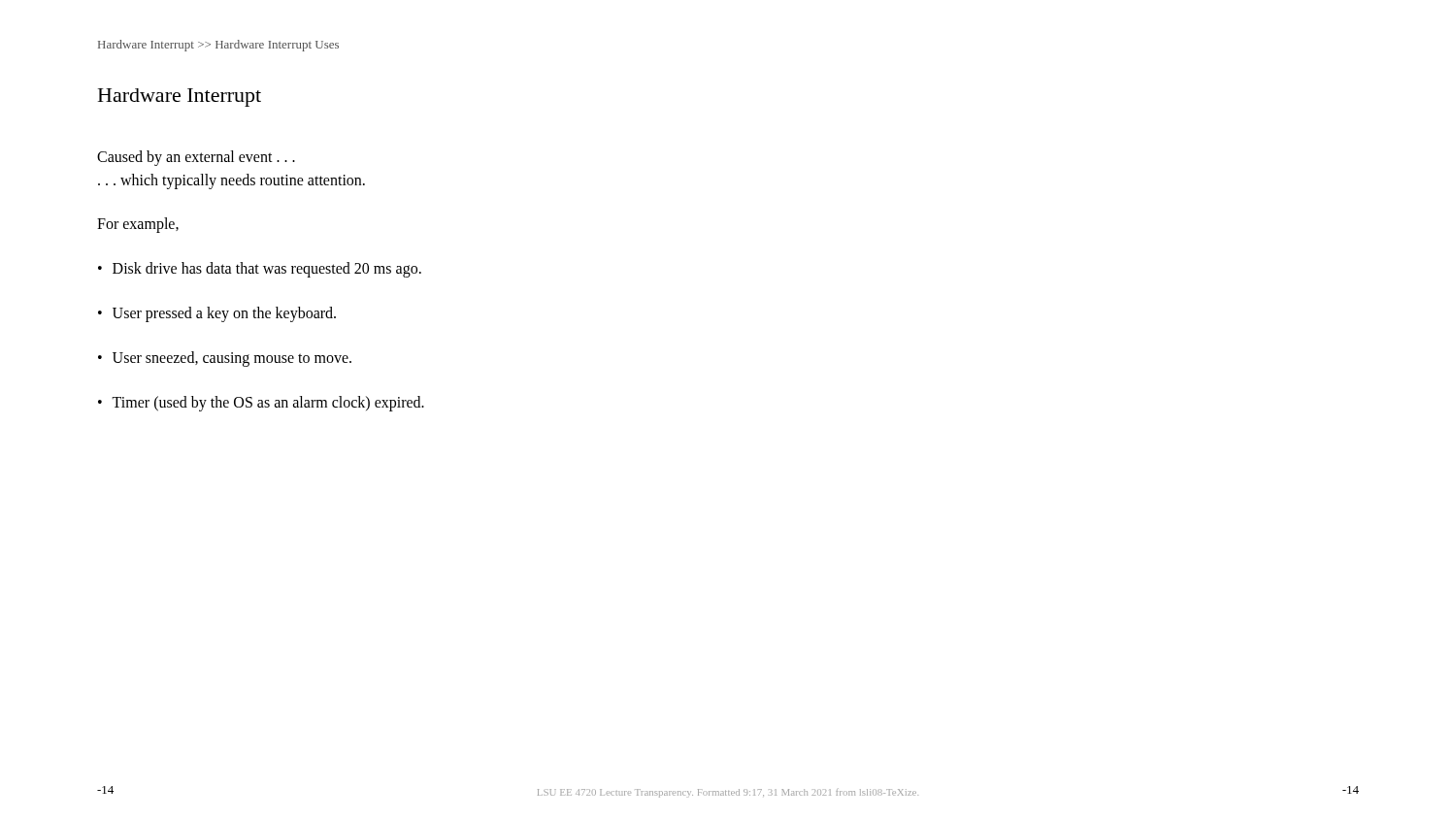The image size is (1456, 819).
Task: Point to the block beginning "• User sneezed, causing mouse"
Action: tap(225, 358)
